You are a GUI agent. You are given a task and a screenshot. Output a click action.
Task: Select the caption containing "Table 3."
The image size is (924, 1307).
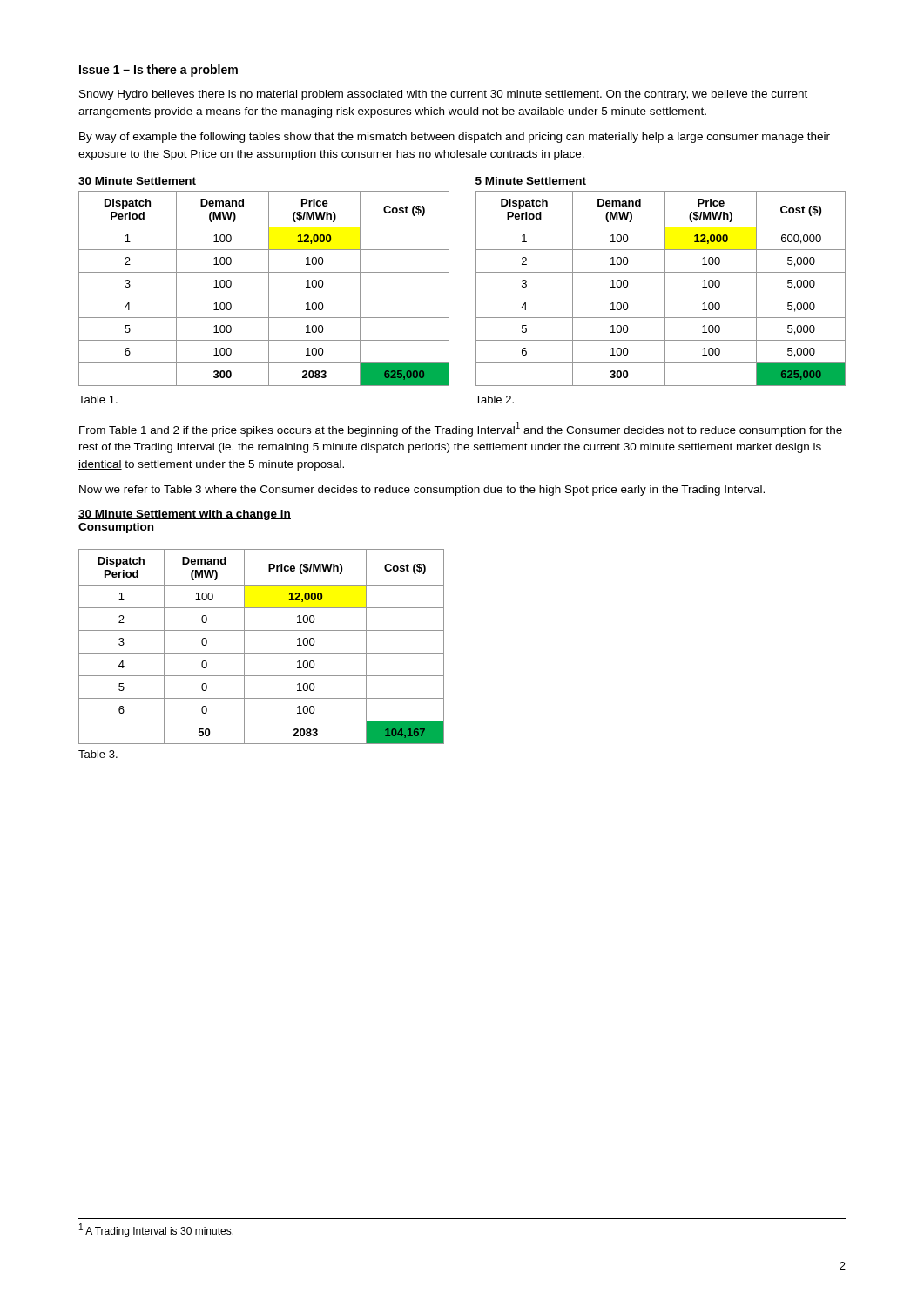98,754
